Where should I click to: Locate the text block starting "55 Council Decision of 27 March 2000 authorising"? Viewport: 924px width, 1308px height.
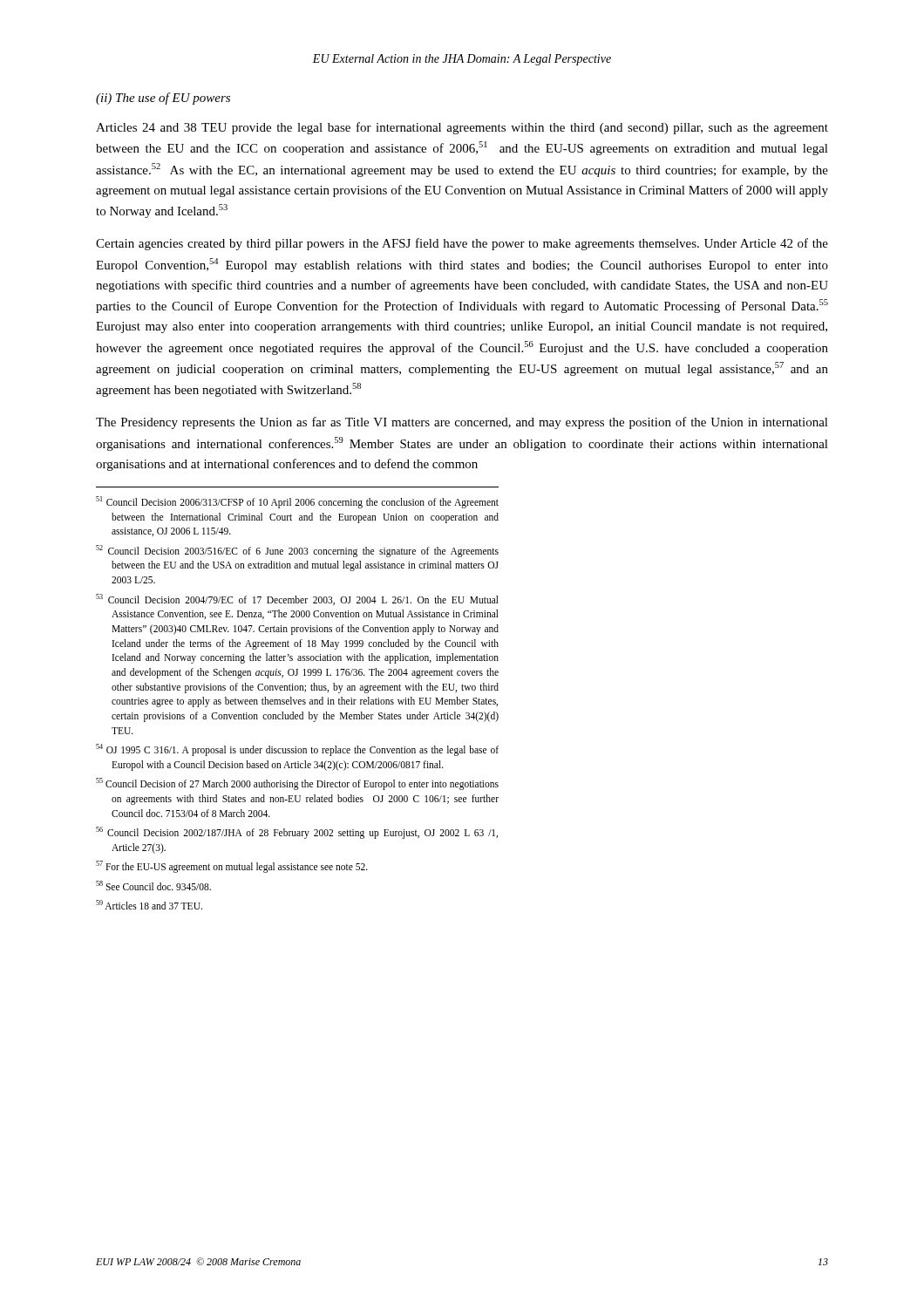297,798
